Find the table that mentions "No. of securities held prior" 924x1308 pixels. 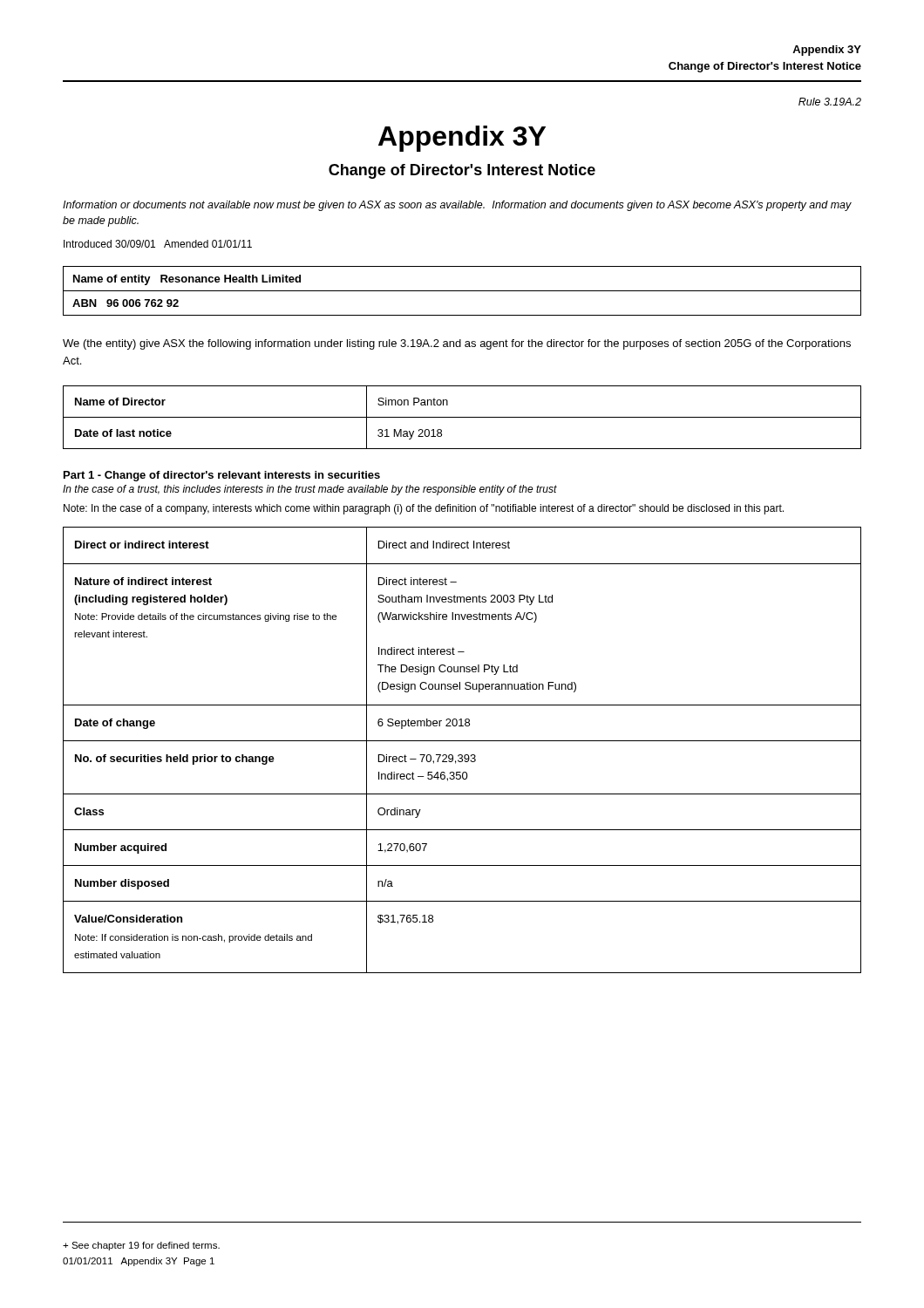(462, 750)
